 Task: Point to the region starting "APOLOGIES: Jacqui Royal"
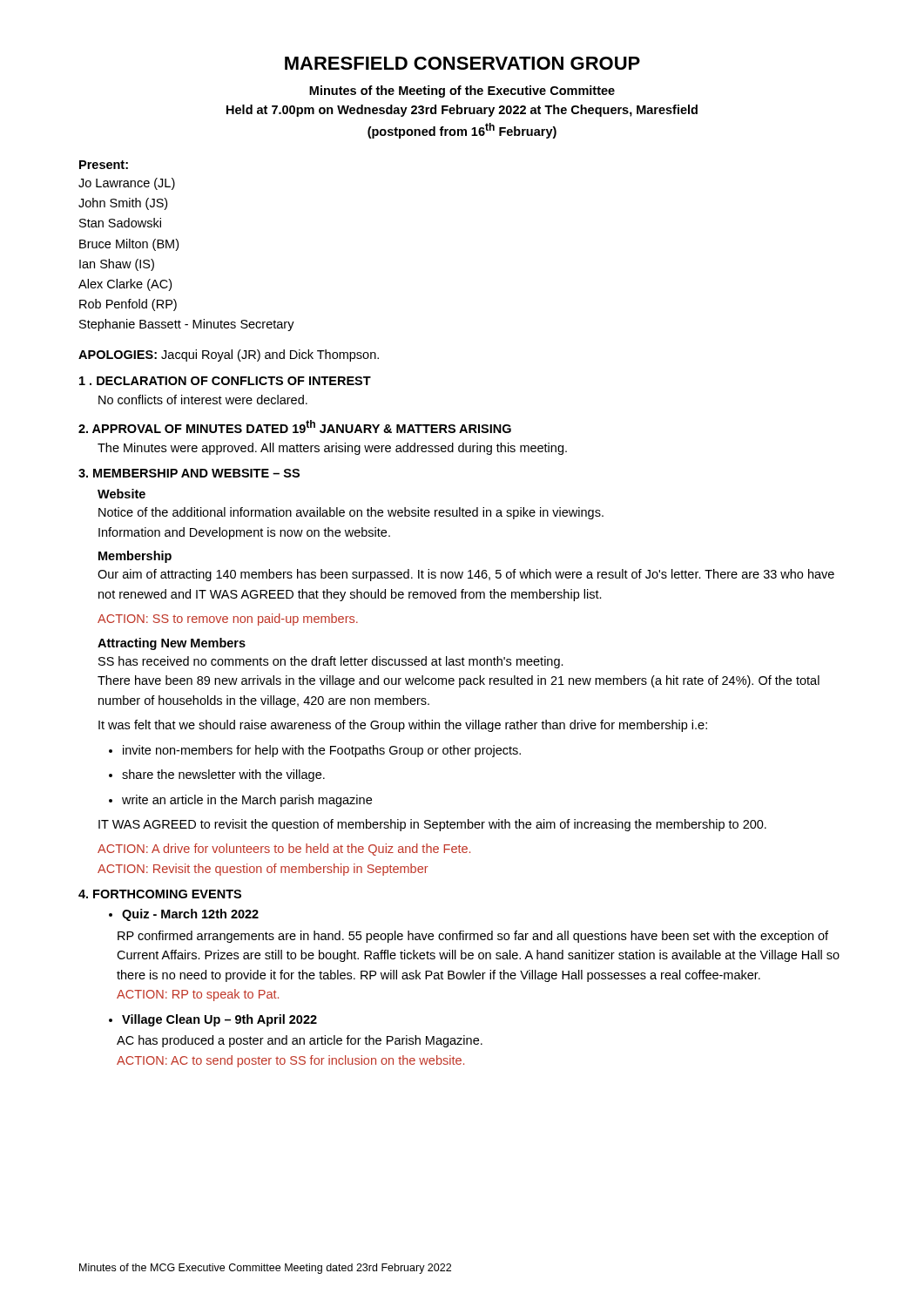tap(229, 354)
